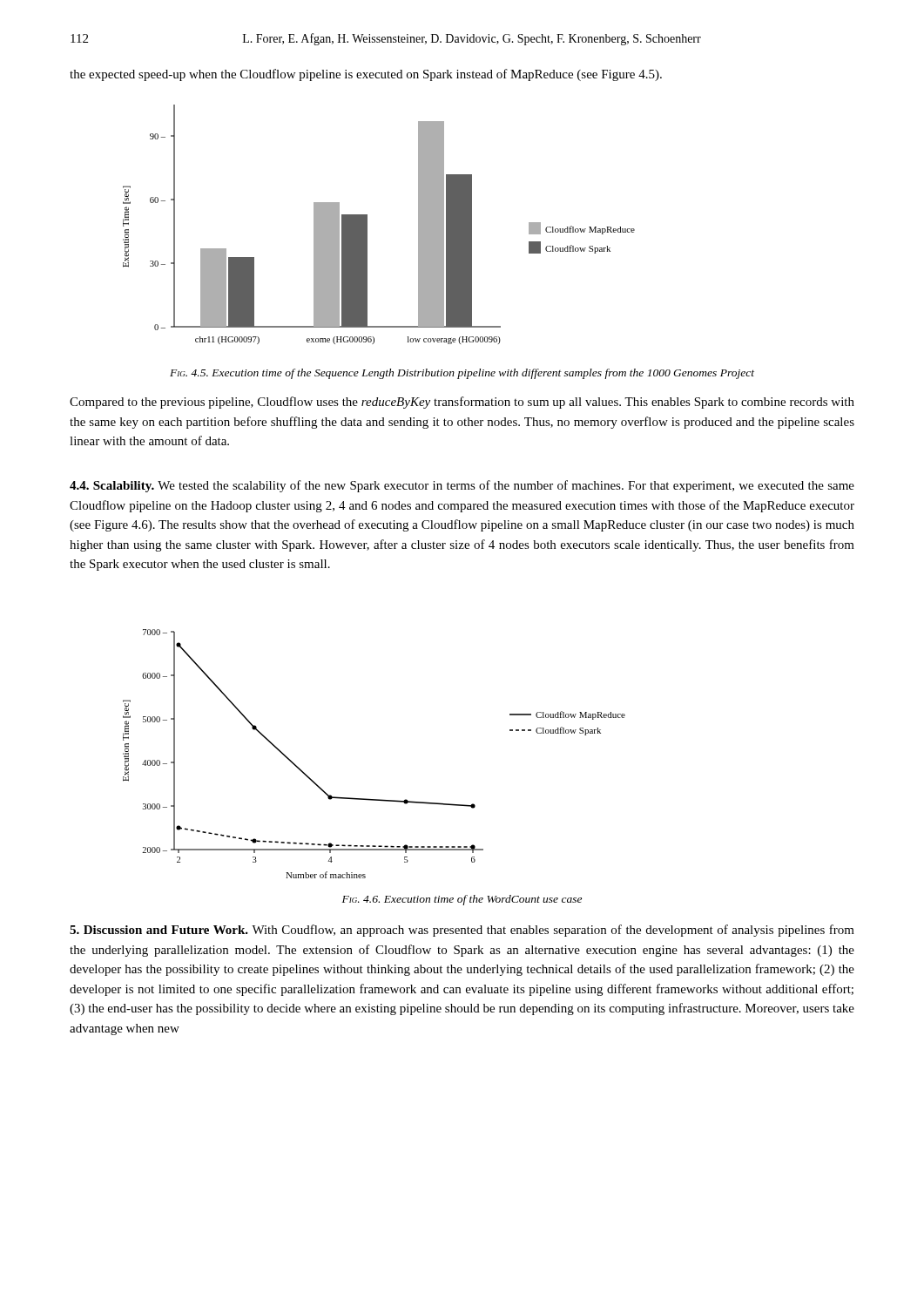Click on the passage starting "4. Scalability. We tested the scalability of the"
The image size is (924, 1307).
point(462,525)
